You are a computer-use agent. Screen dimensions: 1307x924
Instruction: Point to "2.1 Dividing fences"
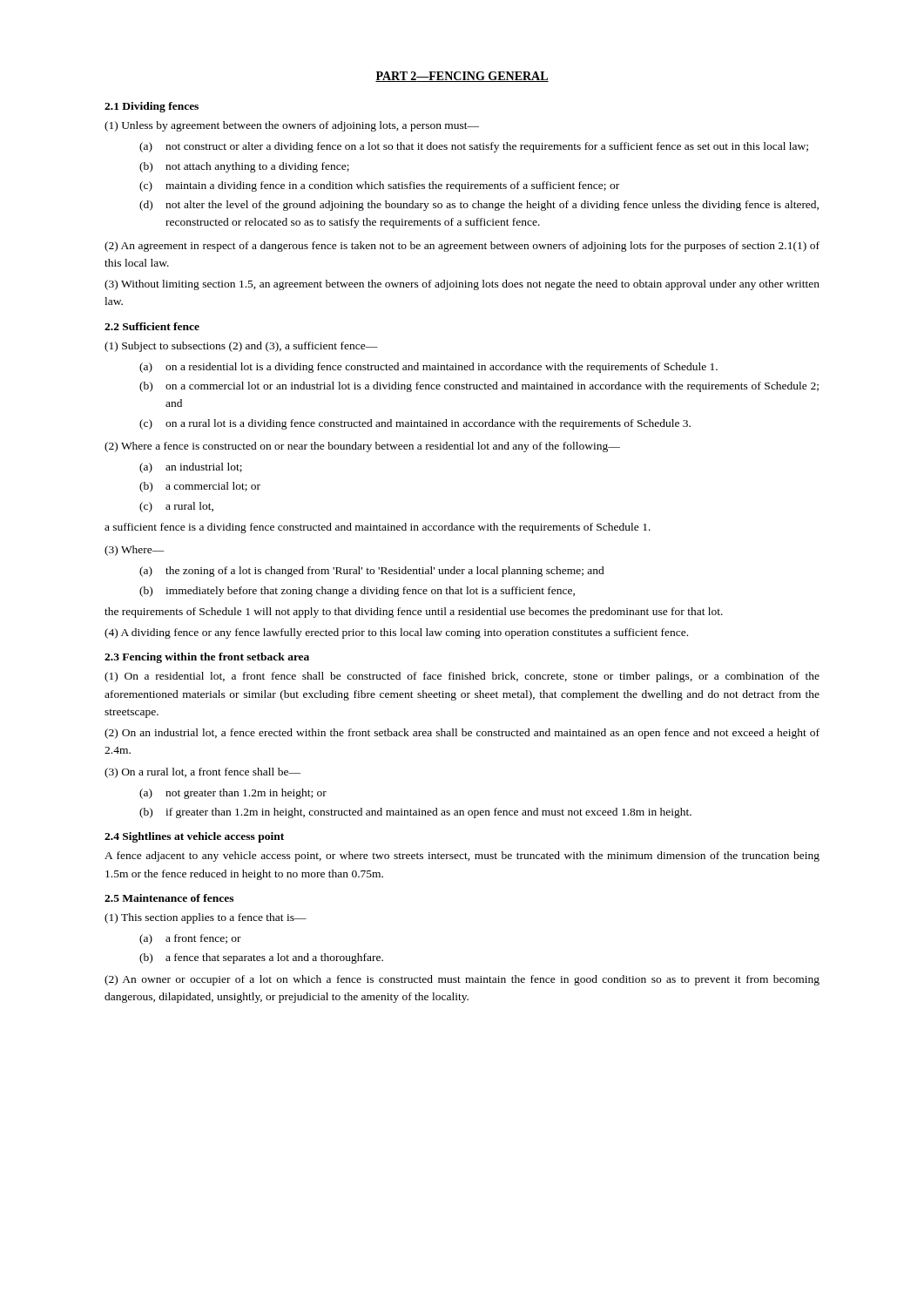tap(152, 106)
